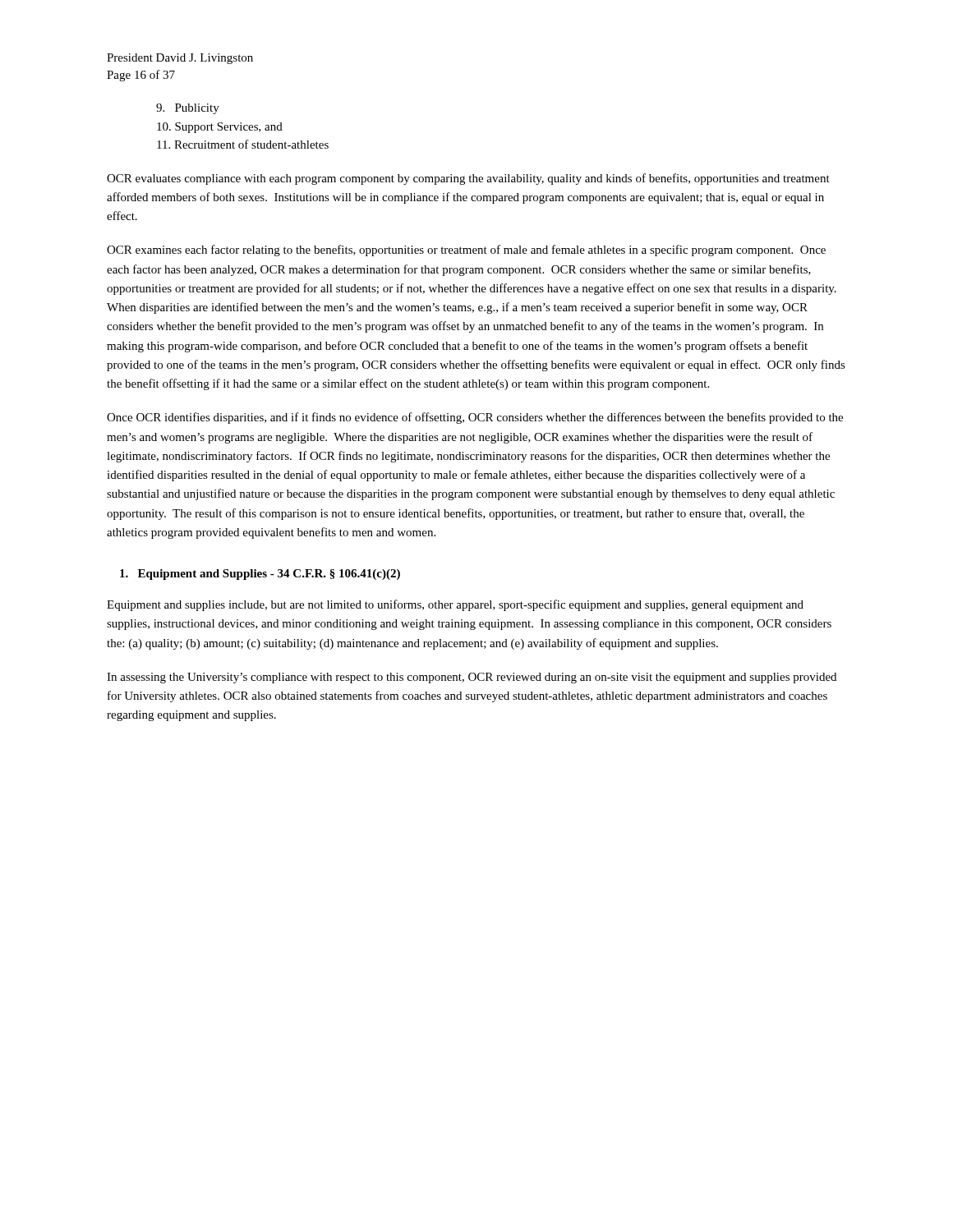
Task: Find the block on this page that starts "9. Publicity 10. Support Services, and 11. Recruitment"
Action: coord(188,109)
